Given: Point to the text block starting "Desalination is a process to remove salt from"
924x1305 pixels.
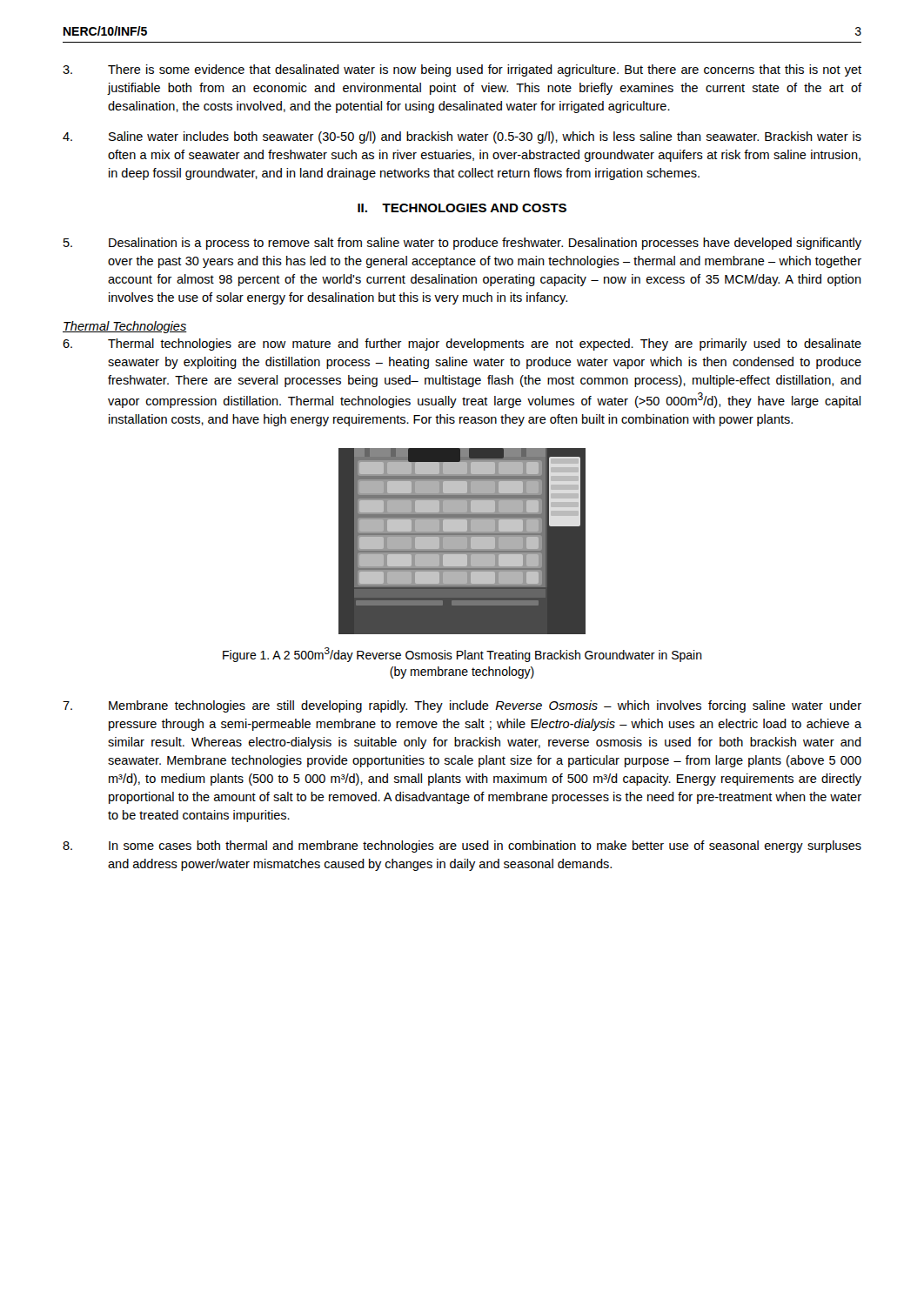Looking at the screenshot, I should (x=462, y=271).
